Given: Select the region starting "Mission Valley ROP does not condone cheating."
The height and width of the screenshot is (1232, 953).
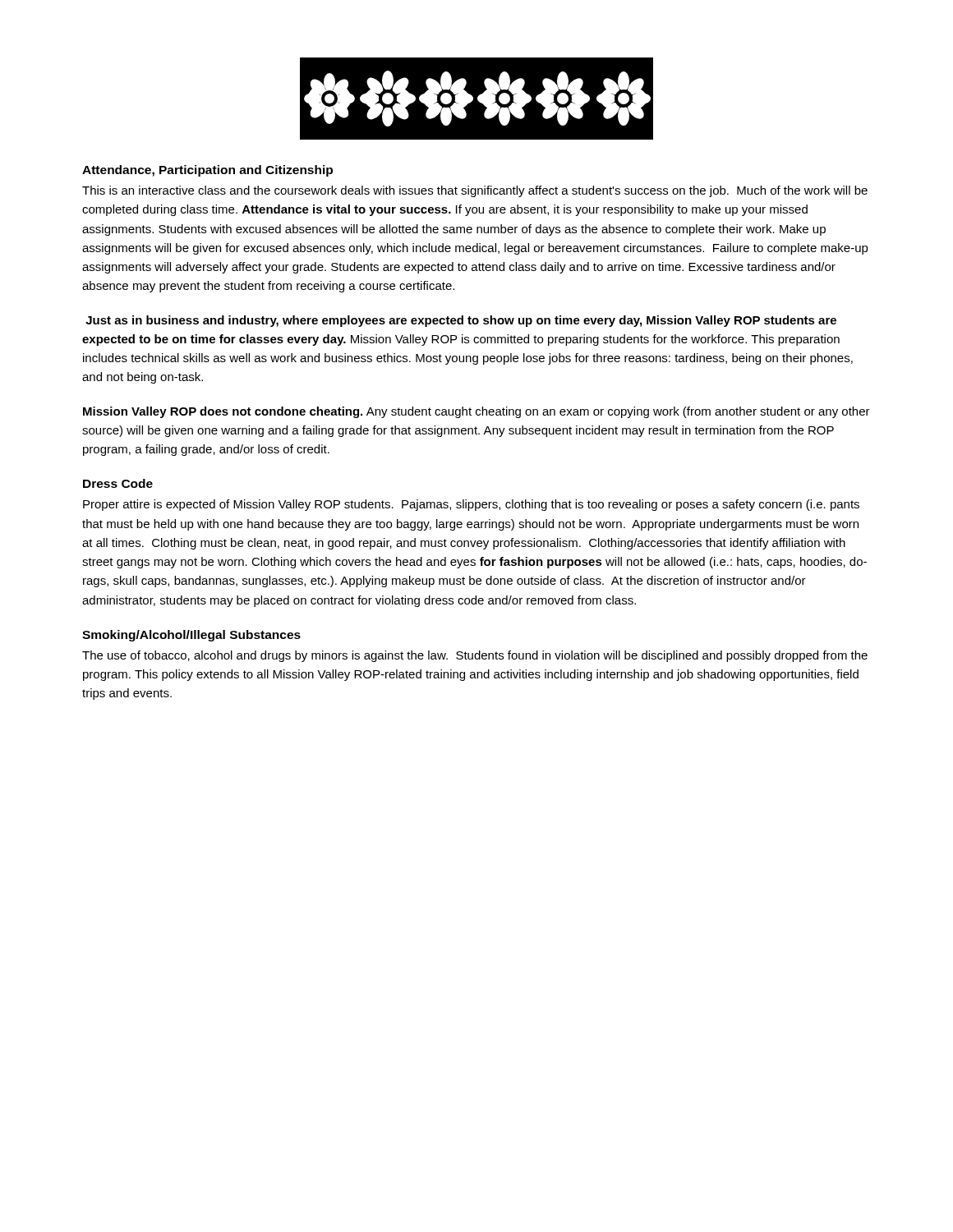Looking at the screenshot, I should click(x=476, y=430).
